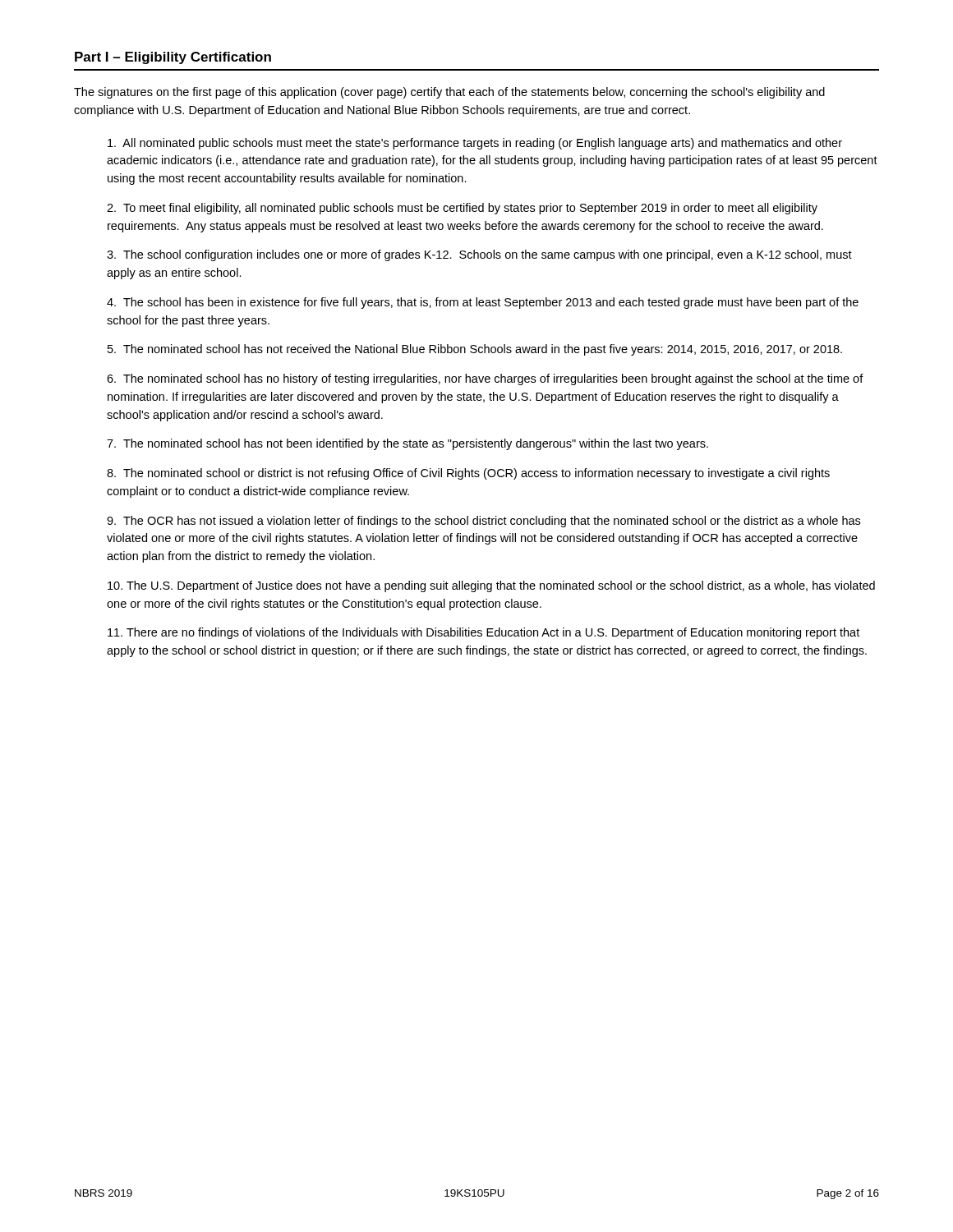Where is the passage that starts "11. There are no findings of violations of"?
Screen dimensions: 1232x953
[x=487, y=642]
